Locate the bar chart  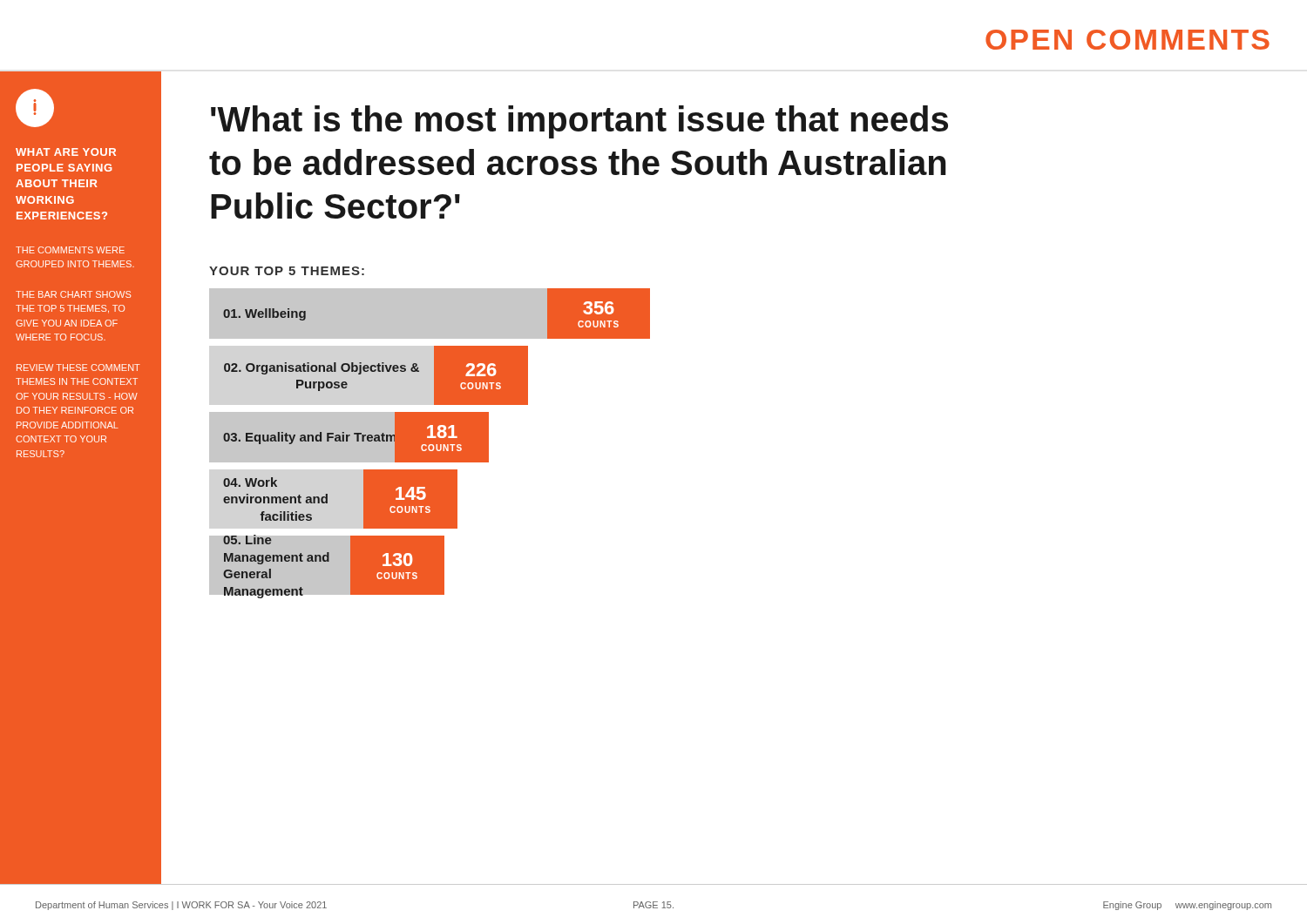pyautogui.click(x=444, y=442)
